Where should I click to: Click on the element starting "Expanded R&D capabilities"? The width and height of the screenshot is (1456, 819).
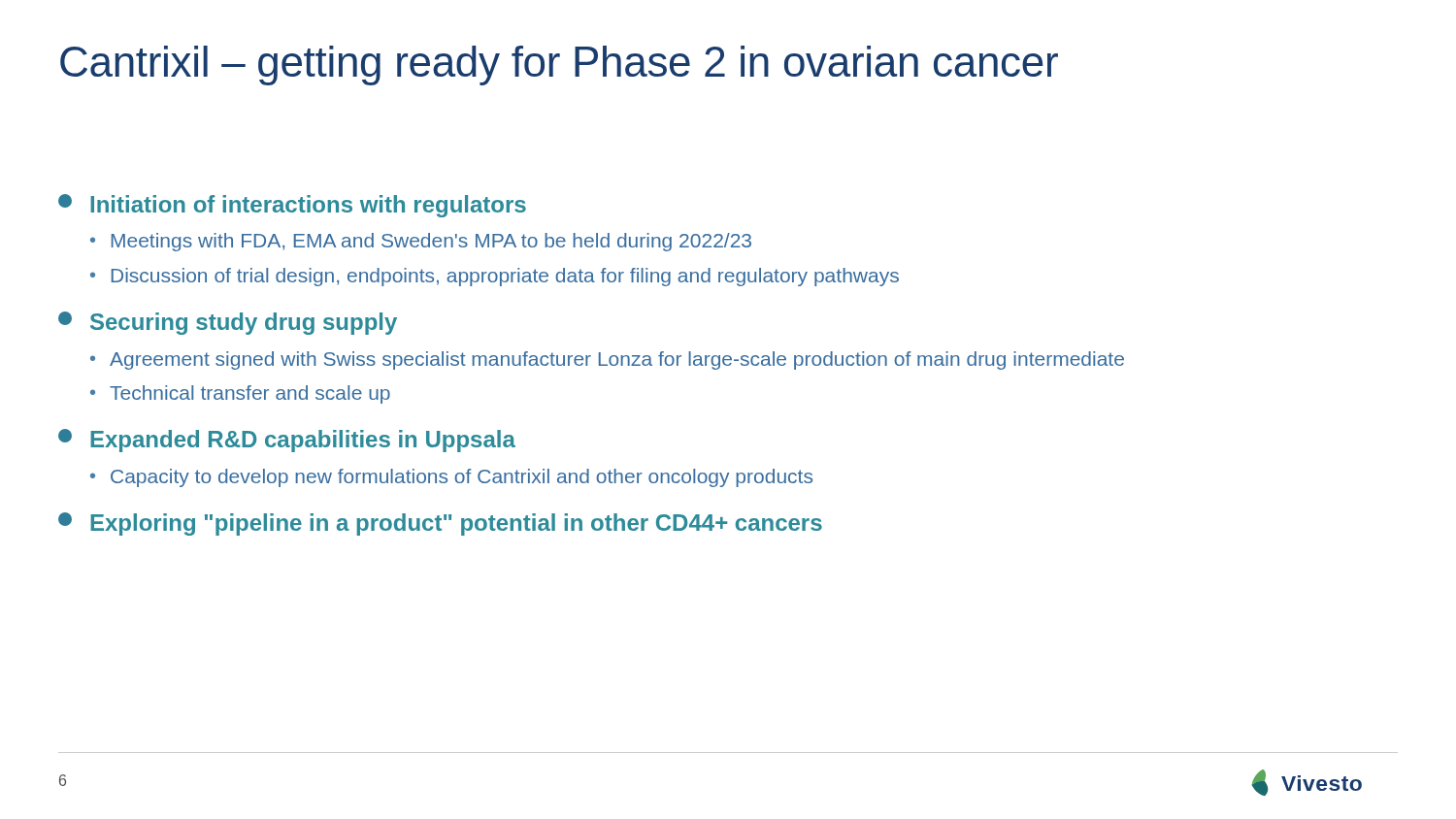287,440
